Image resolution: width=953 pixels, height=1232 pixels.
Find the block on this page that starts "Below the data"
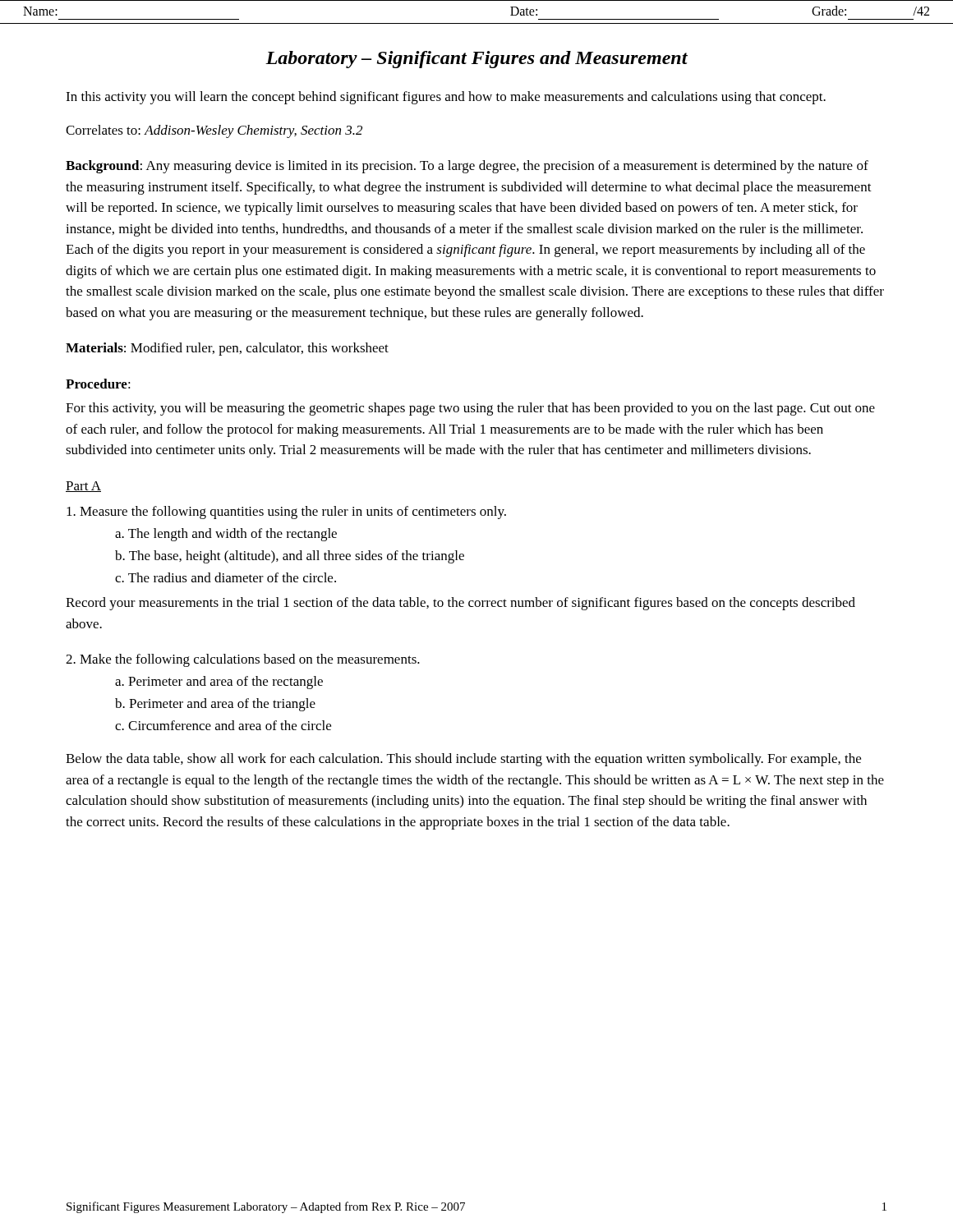tap(475, 790)
